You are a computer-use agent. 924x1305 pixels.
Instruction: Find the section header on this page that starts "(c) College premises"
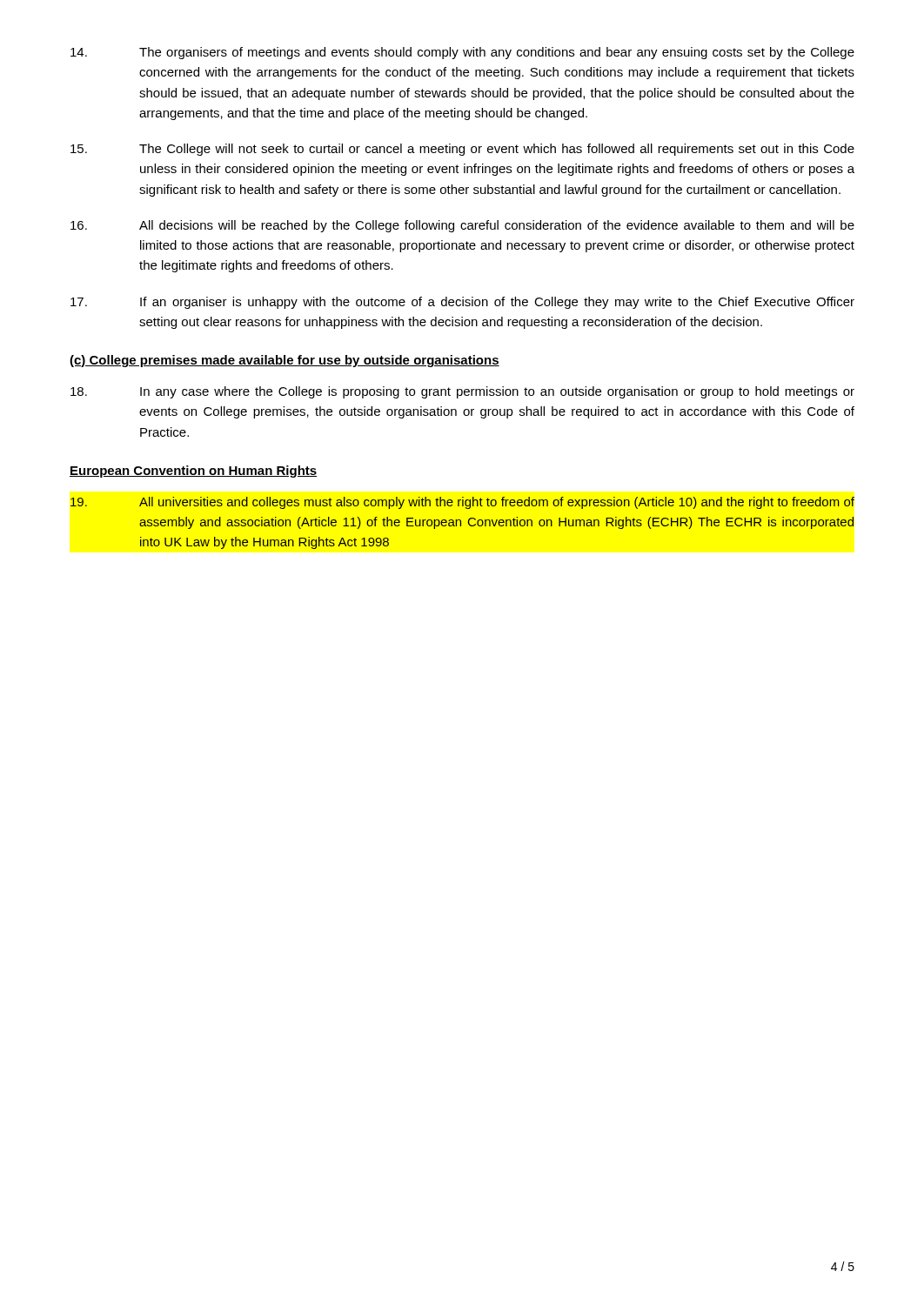[284, 360]
